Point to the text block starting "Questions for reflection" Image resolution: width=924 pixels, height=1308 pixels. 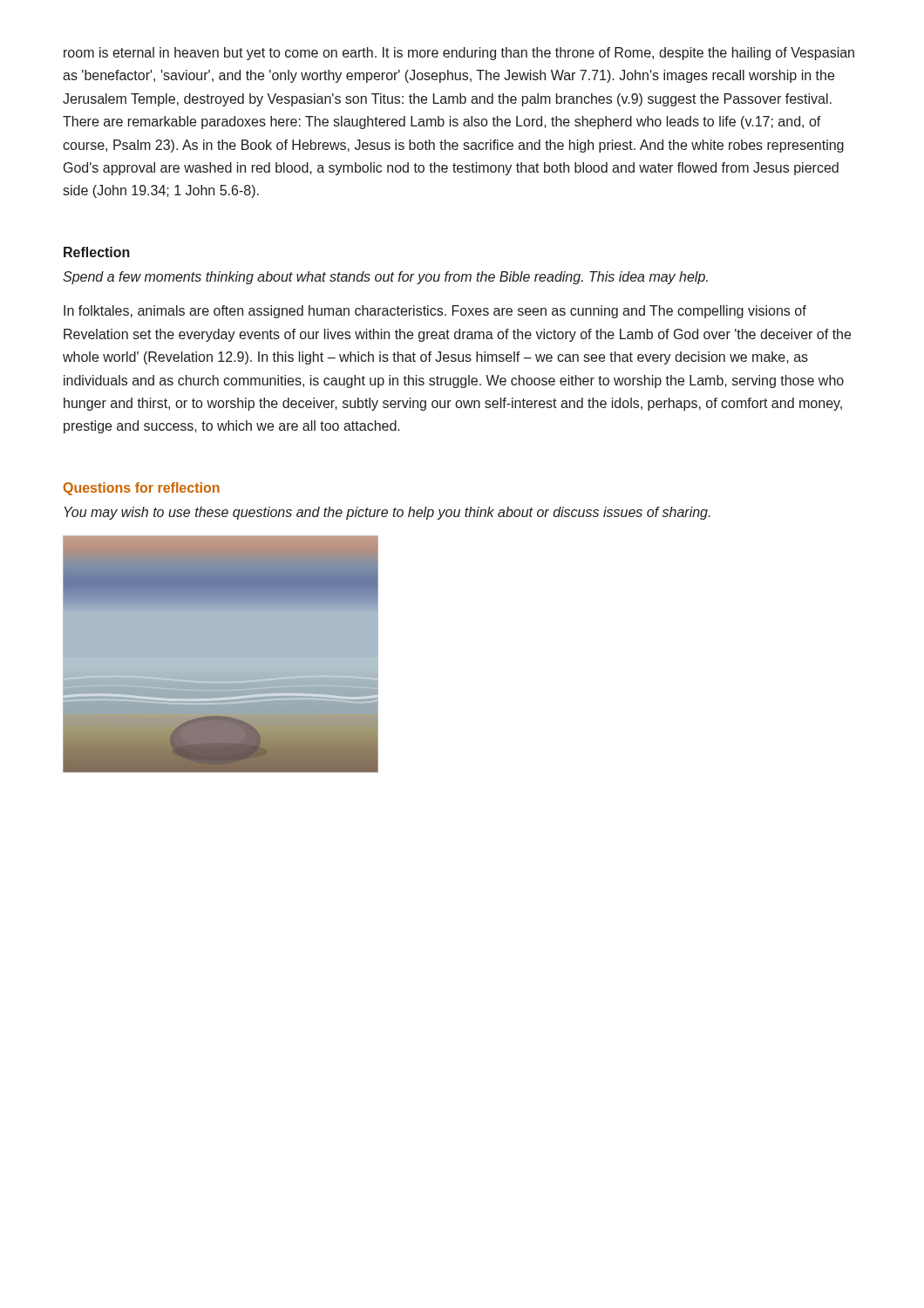(x=141, y=488)
